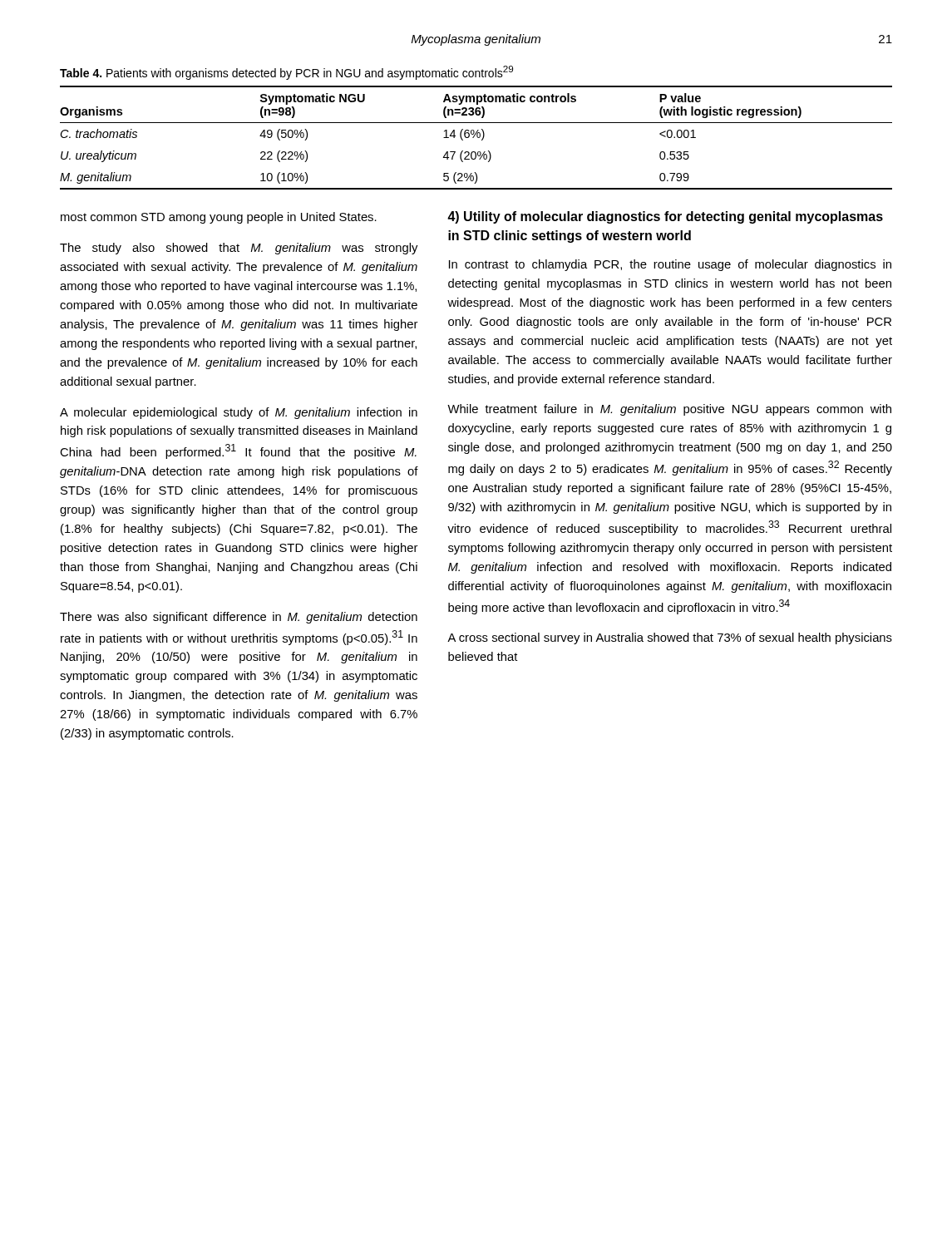Screen dimensions: 1247x952
Task: Find the text block that reads "There was also significant difference in M."
Action: coord(239,675)
